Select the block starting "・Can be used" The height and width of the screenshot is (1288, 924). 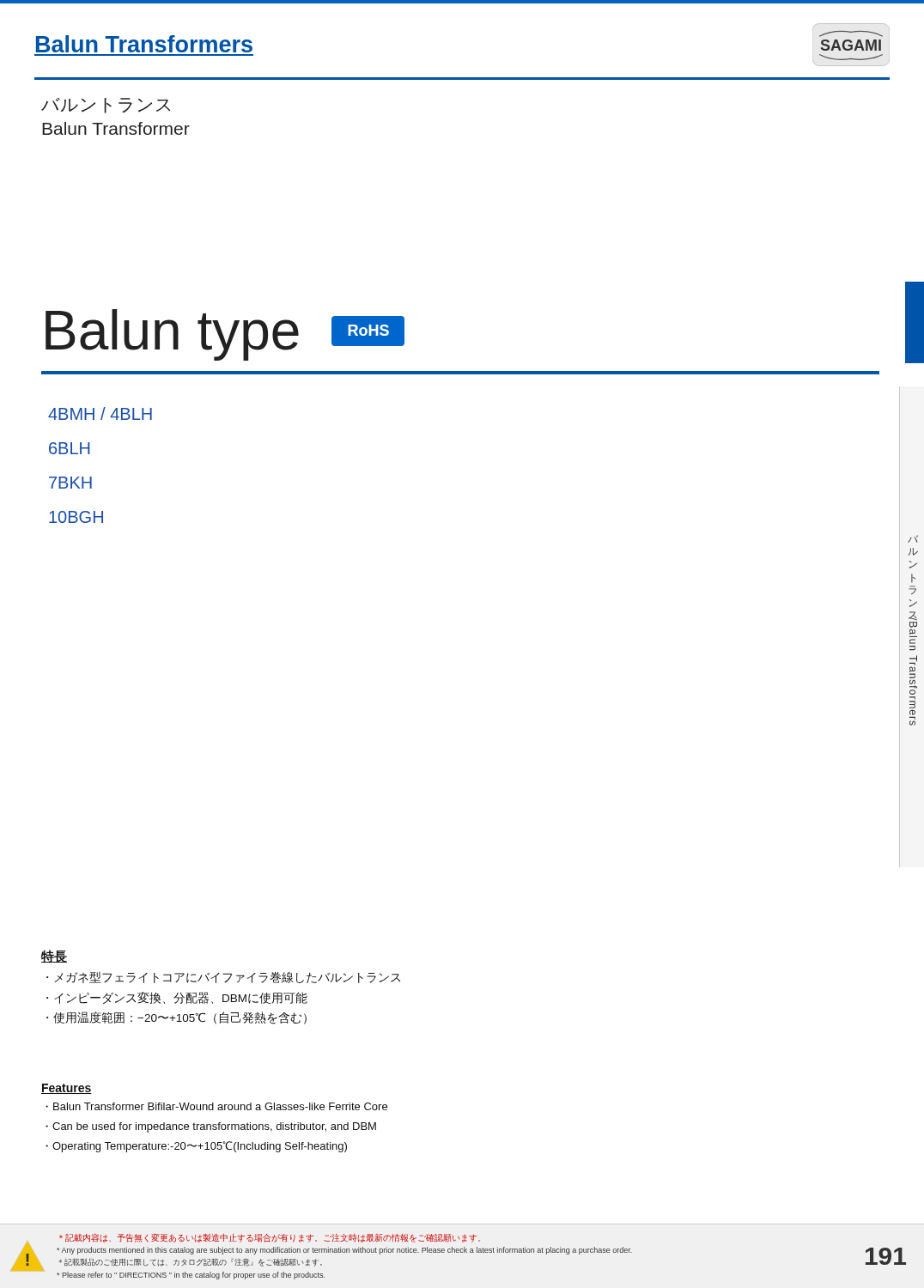(209, 1126)
